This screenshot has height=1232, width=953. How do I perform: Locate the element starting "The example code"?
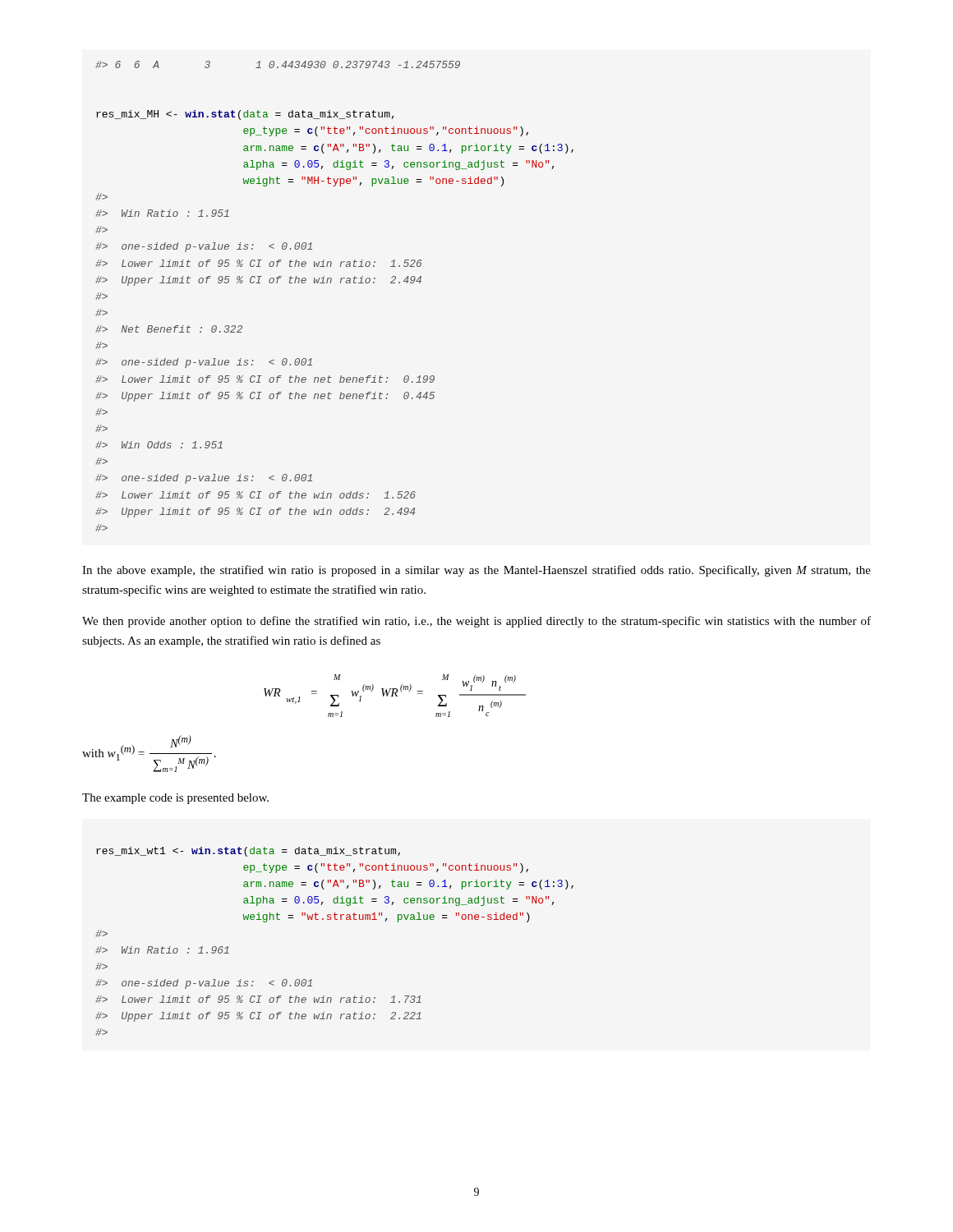point(176,797)
